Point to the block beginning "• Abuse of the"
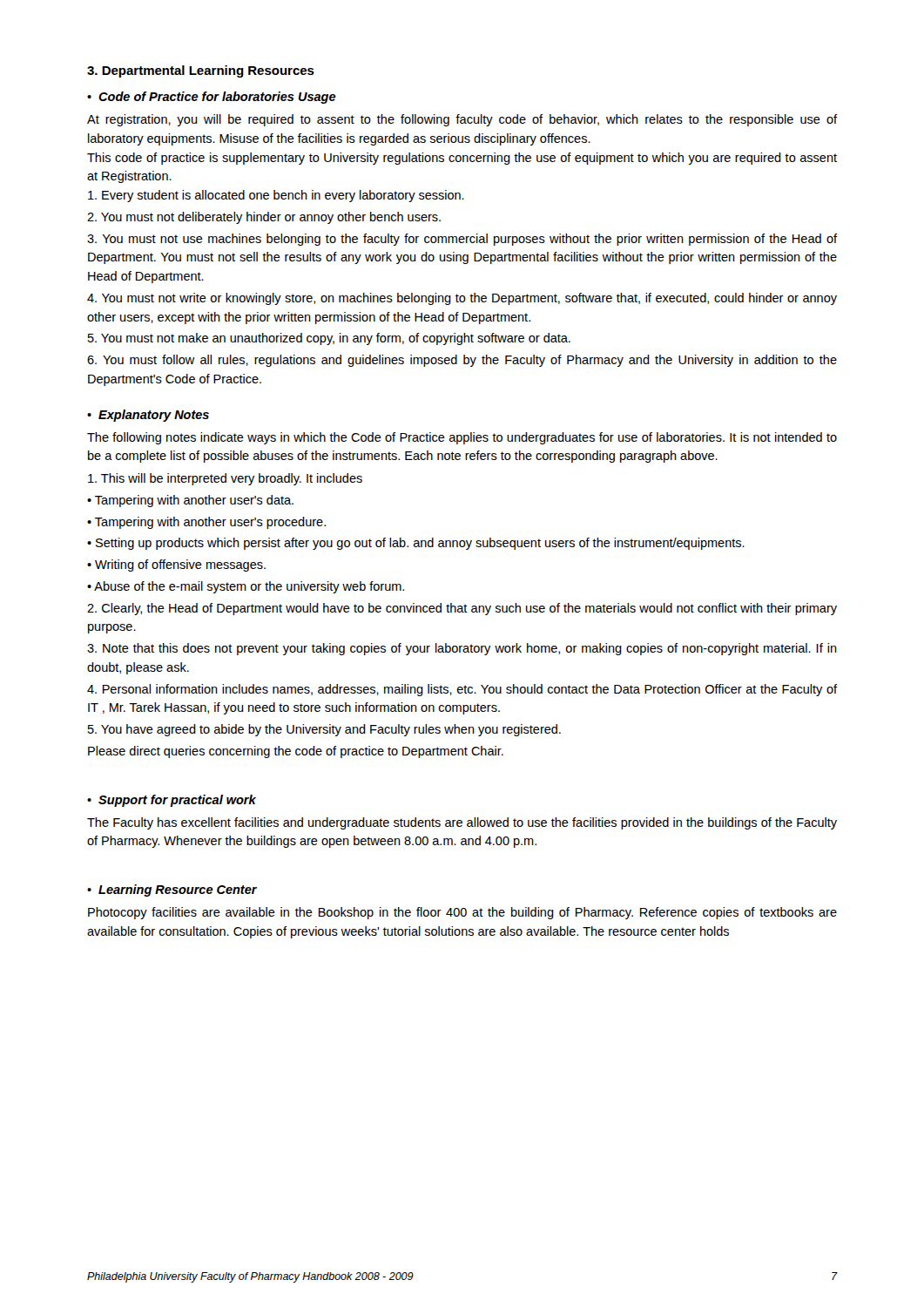The image size is (924, 1307). point(246,586)
